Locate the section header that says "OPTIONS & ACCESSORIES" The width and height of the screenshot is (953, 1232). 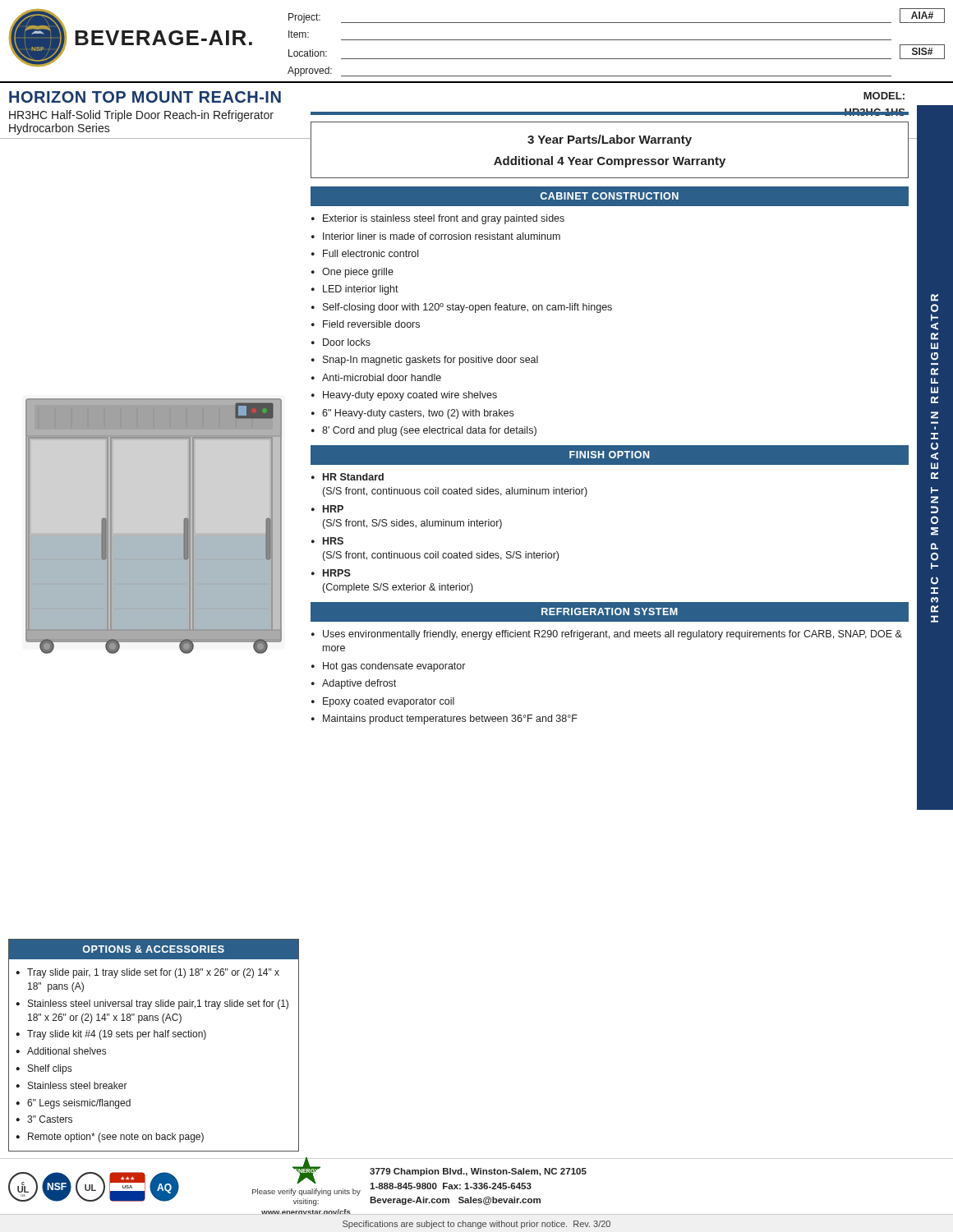click(154, 950)
